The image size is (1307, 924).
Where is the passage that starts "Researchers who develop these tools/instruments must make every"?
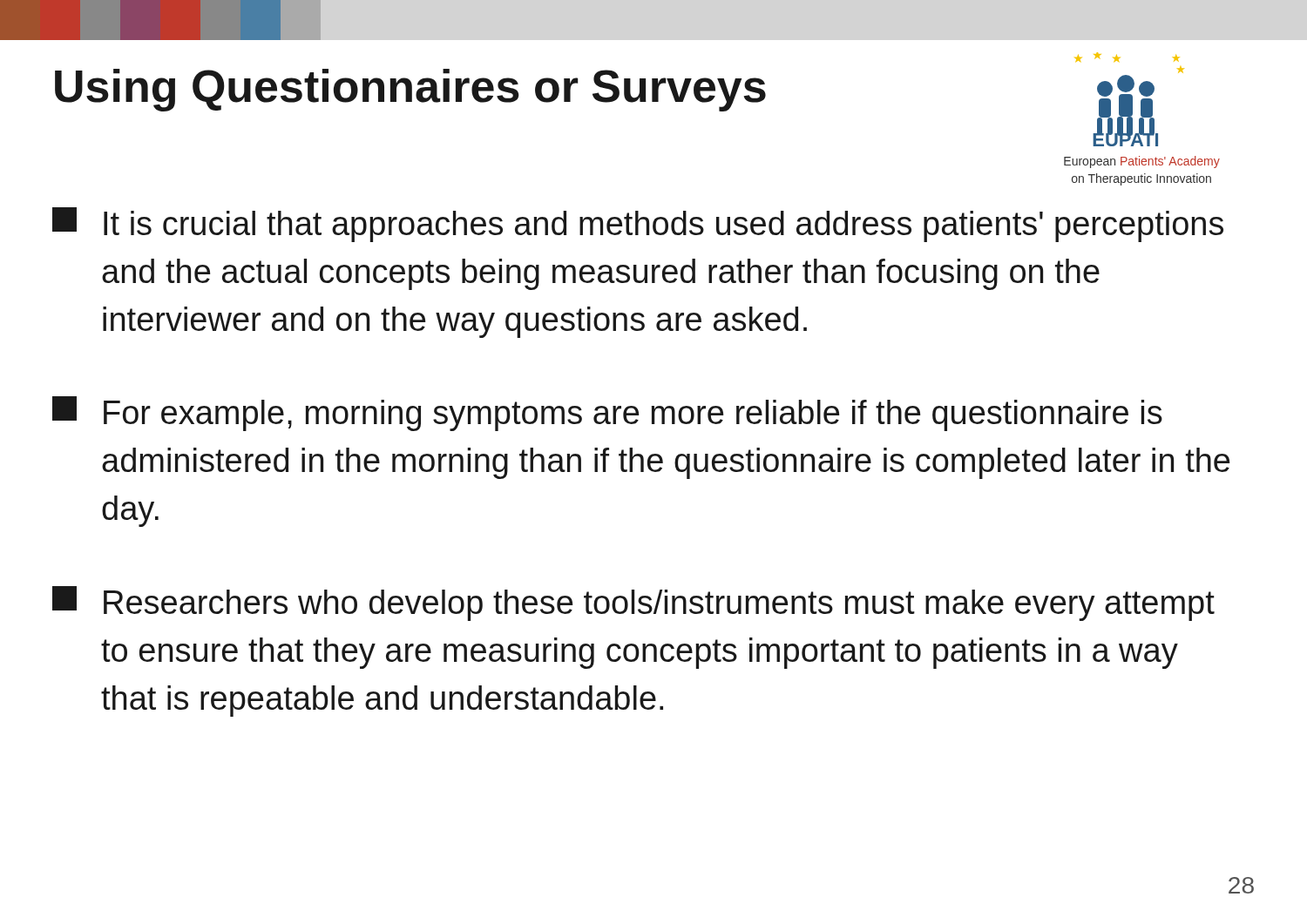pos(645,651)
